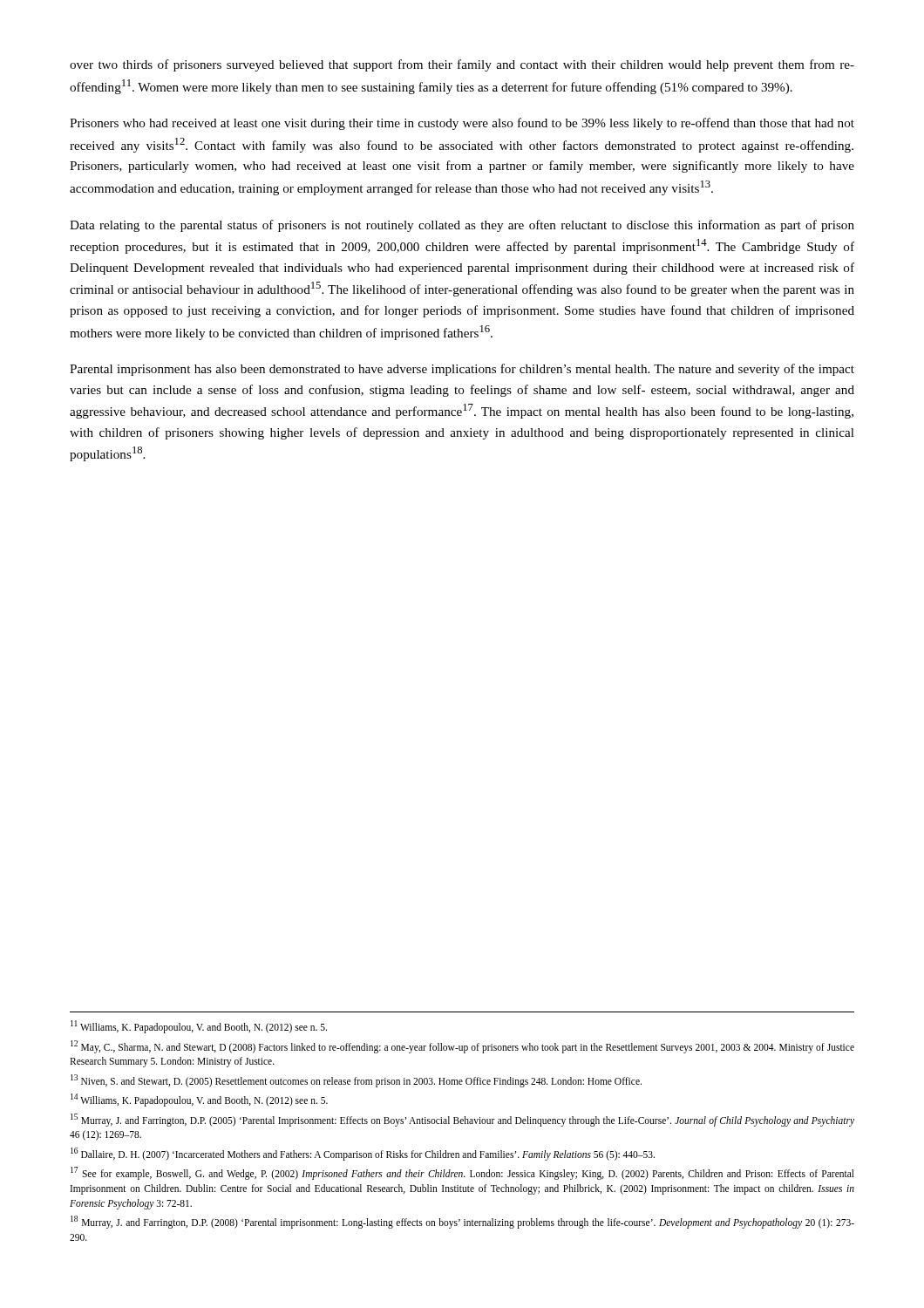924x1308 pixels.
Task: Find the footnote that reads "13 Niven, S. and Stewart, D. (2005) Resettlement"
Action: 356,1079
